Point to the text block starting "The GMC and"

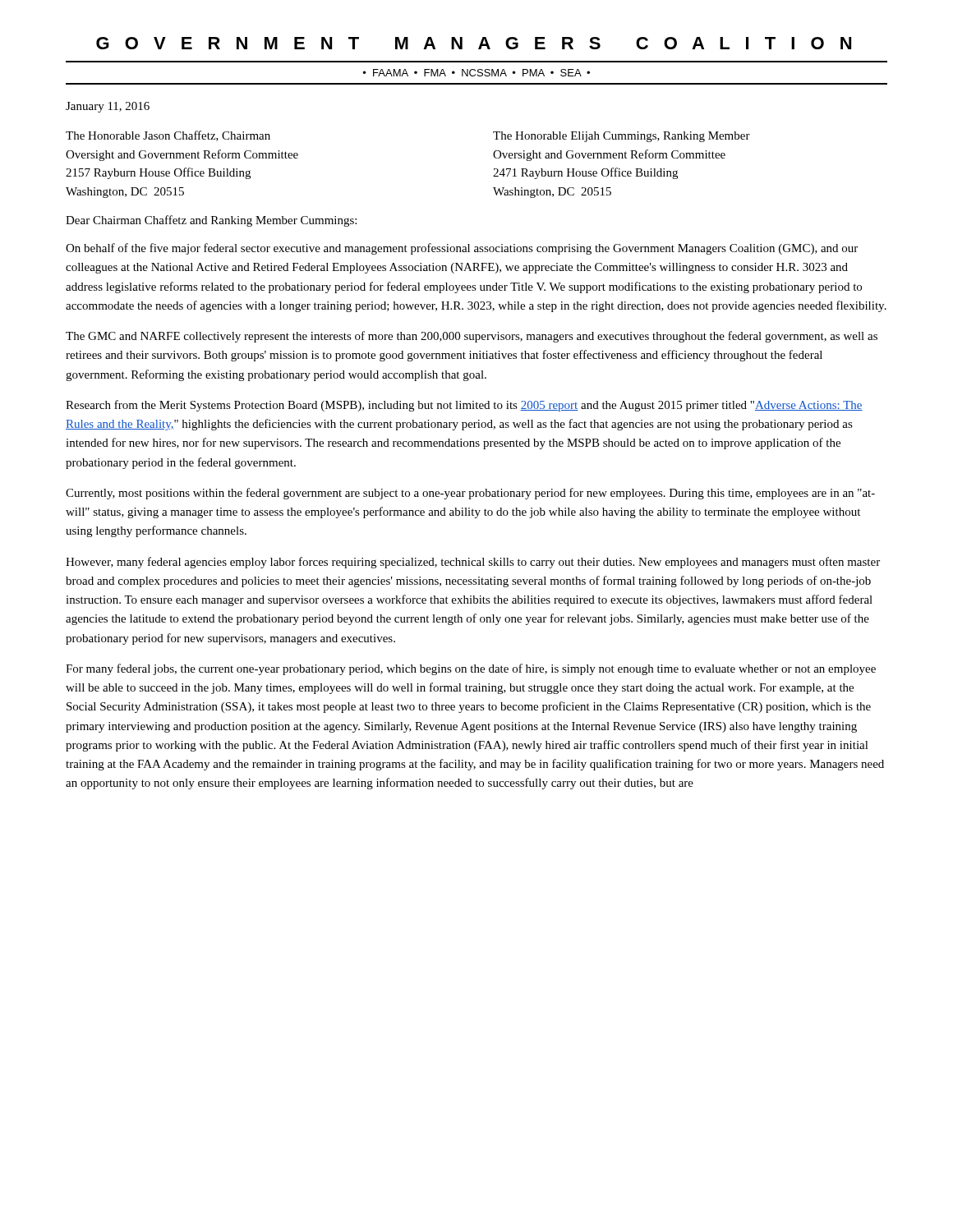[472, 355]
